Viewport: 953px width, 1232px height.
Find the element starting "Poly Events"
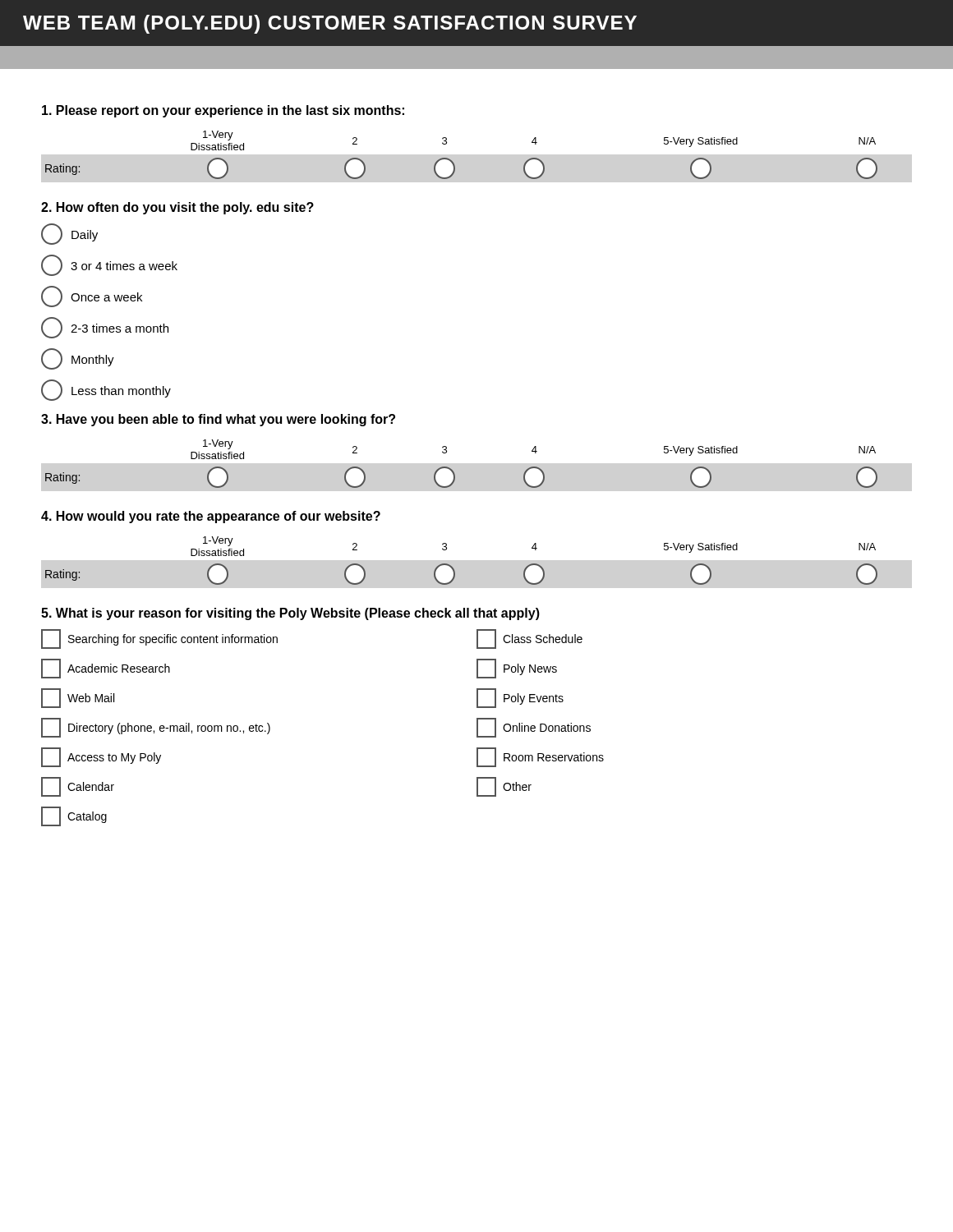[x=520, y=698]
